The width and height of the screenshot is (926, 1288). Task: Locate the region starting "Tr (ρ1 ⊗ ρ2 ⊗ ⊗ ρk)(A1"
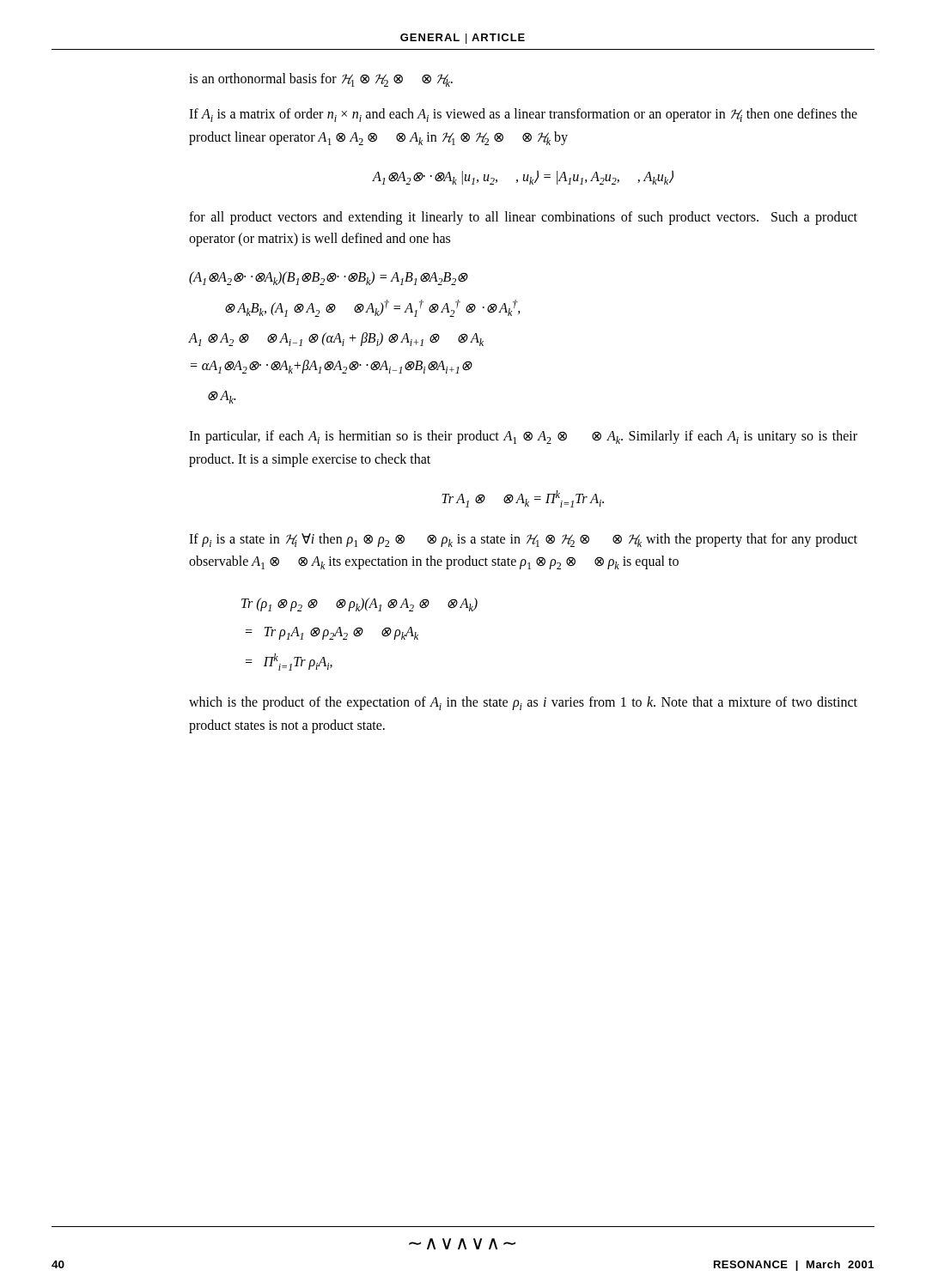359,634
